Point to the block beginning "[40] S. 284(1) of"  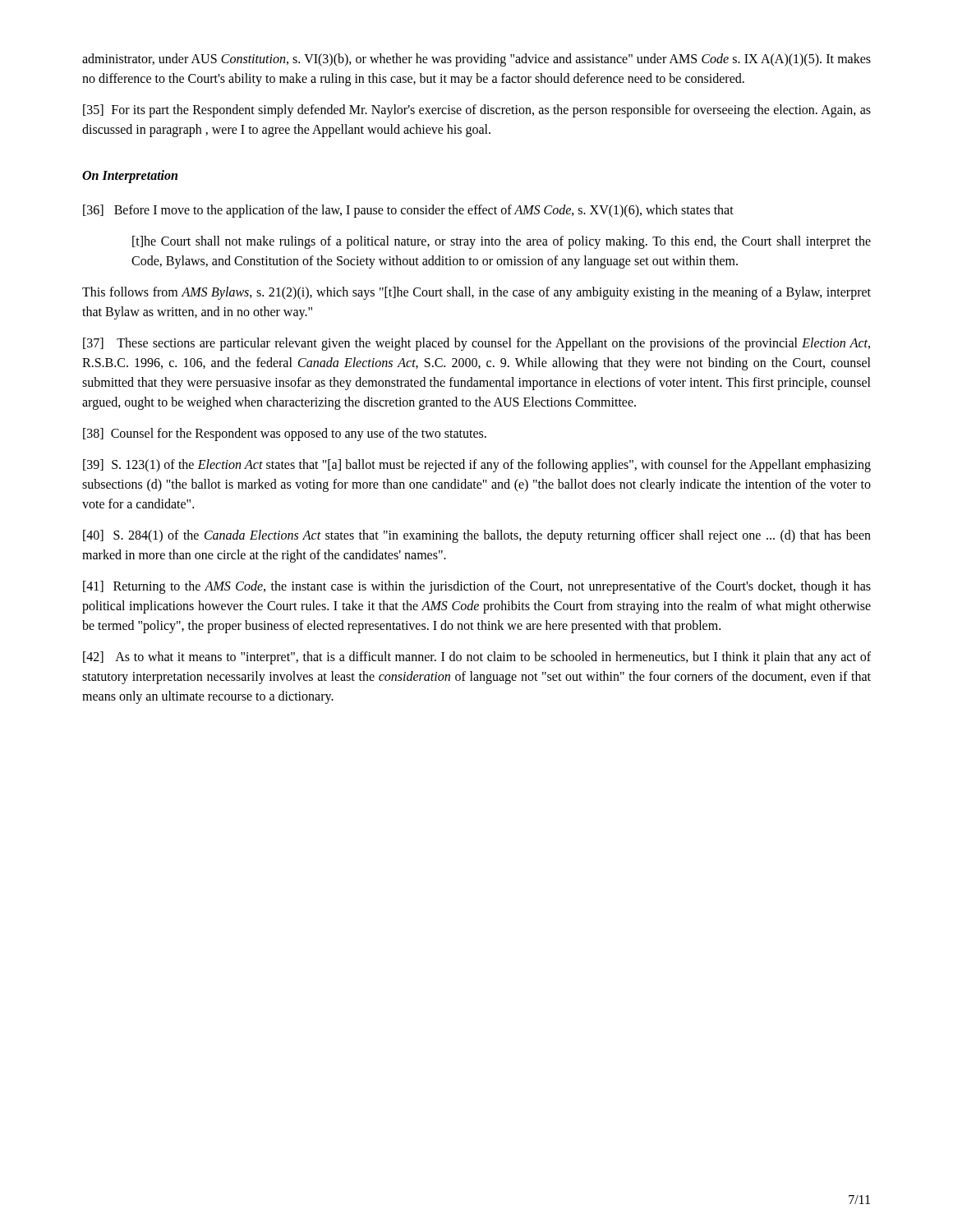tap(476, 545)
